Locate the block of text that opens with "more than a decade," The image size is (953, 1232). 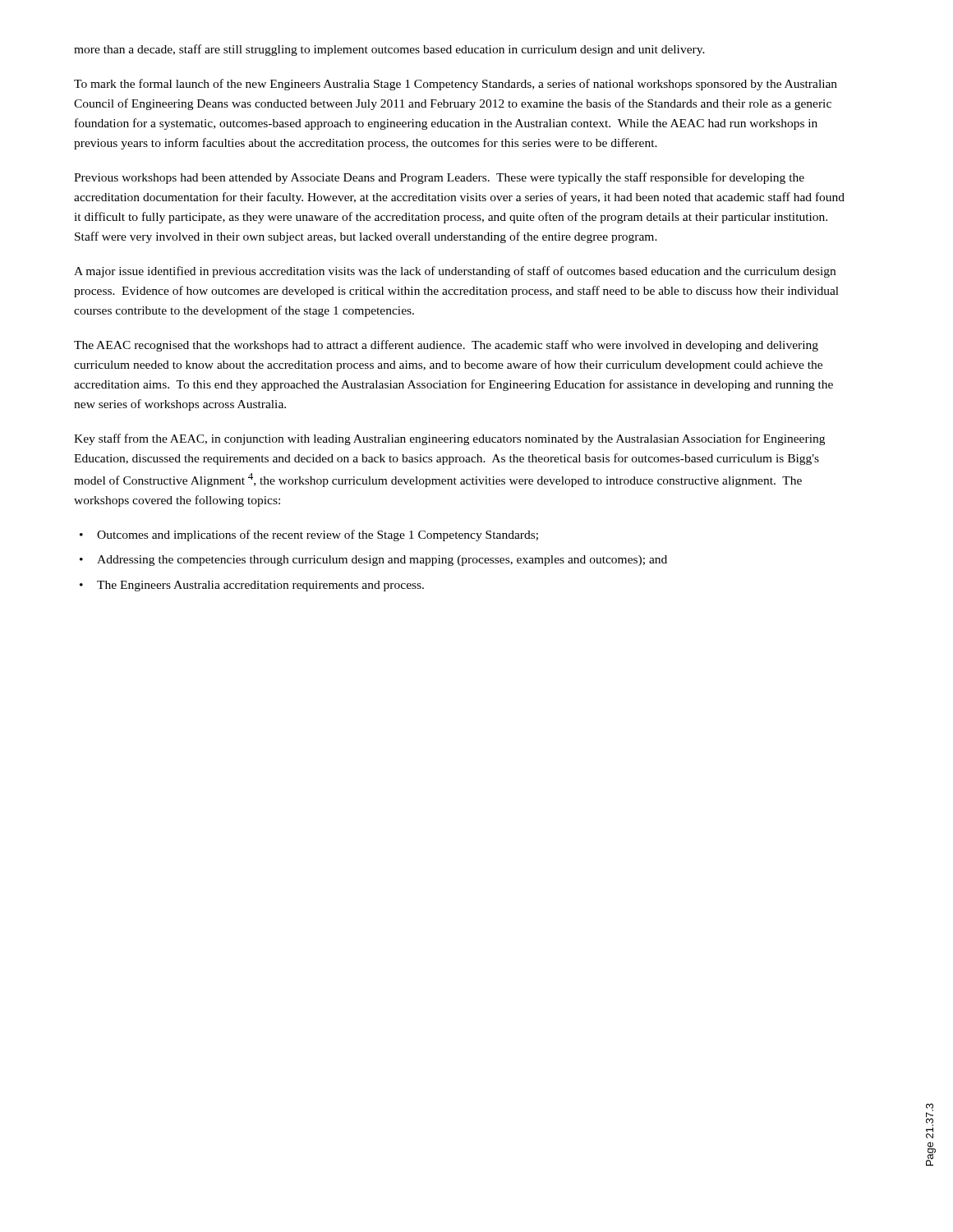pos(390,49)
